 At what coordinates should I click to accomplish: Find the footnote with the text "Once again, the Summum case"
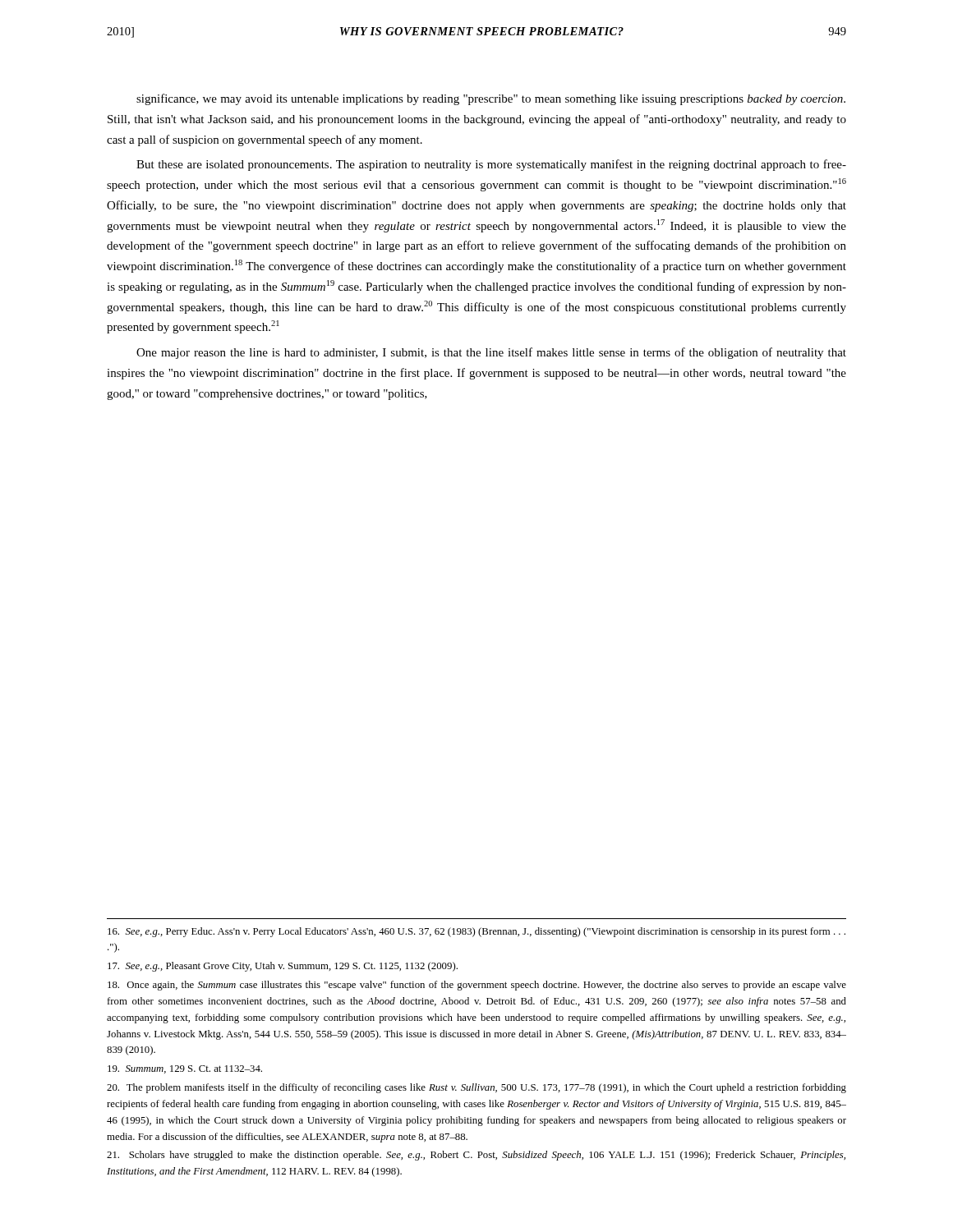click(476, 1017)
